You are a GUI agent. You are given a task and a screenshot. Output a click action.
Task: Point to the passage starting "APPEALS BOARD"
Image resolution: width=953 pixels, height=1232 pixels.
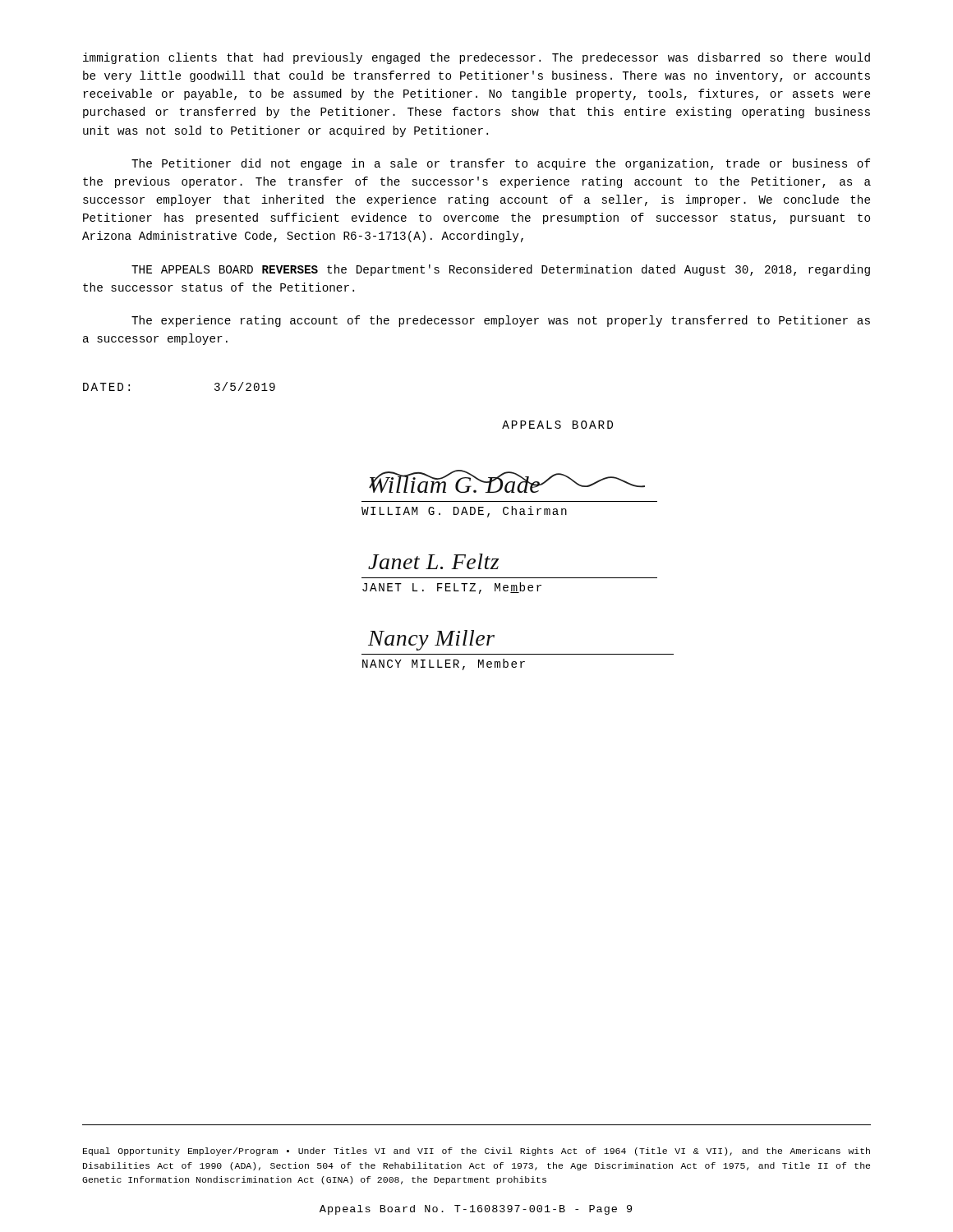point(559,426)
